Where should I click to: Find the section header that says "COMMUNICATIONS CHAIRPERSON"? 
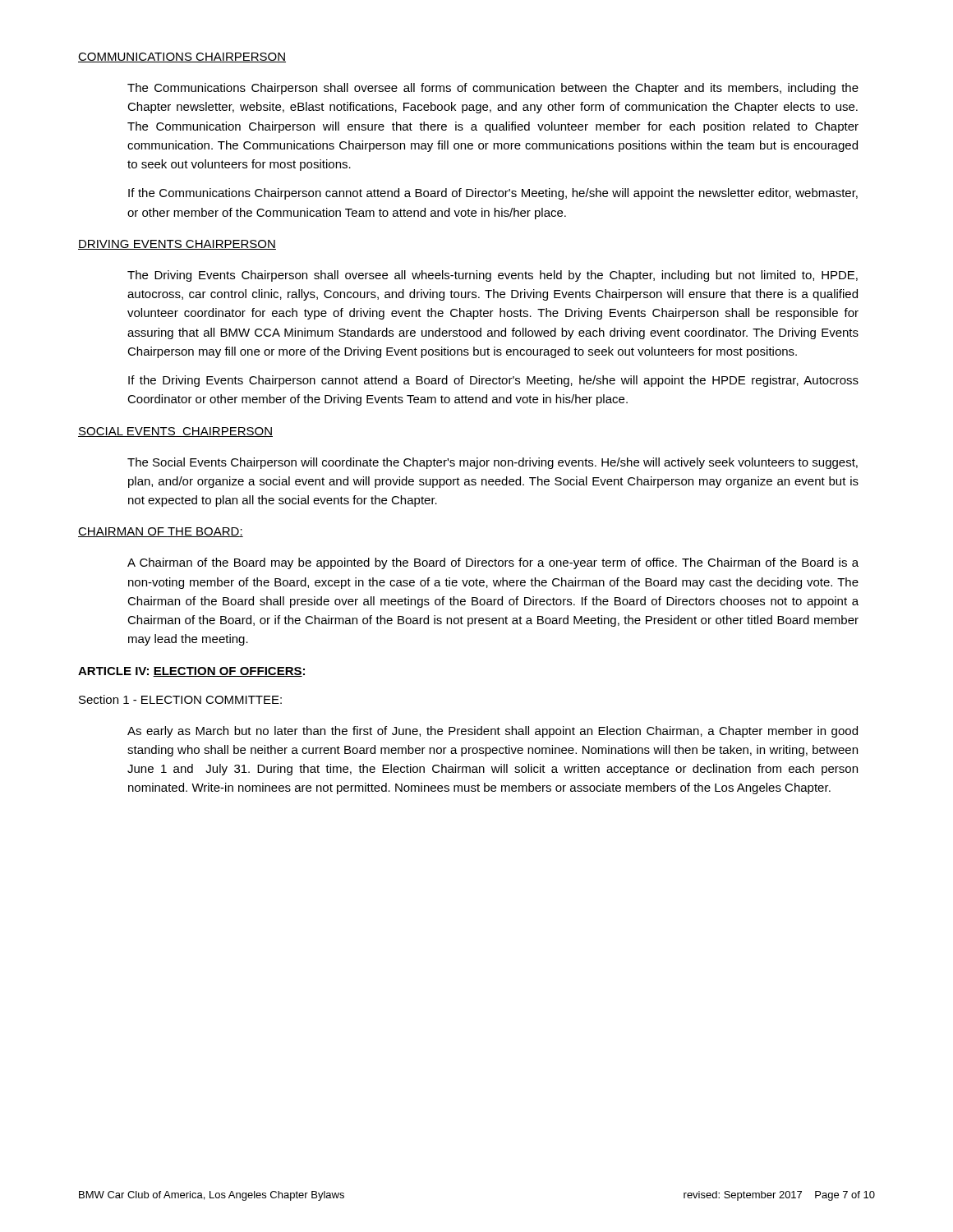[x=182, y=56]
